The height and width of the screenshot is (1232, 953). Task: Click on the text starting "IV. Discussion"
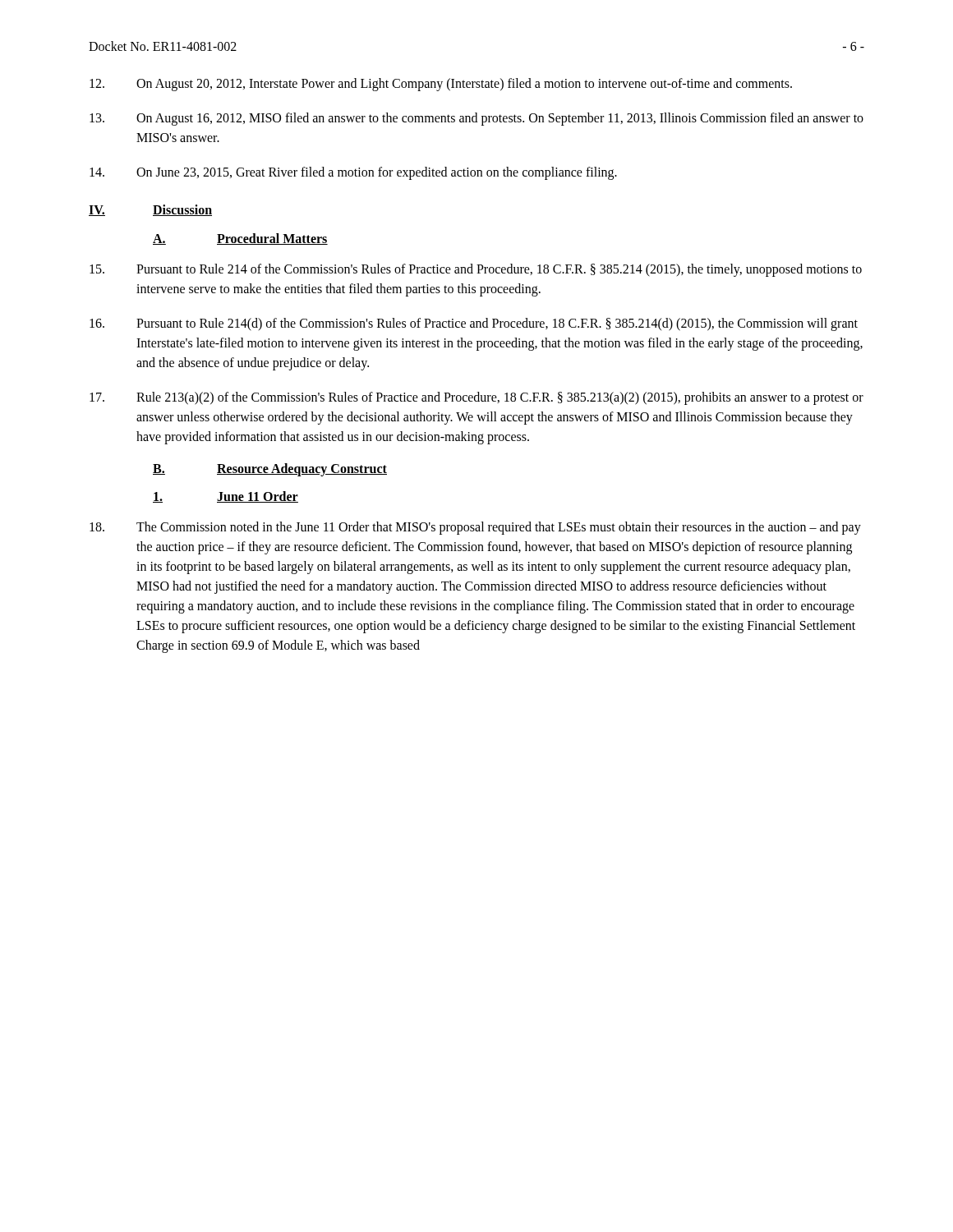click(x=150, y=210)
